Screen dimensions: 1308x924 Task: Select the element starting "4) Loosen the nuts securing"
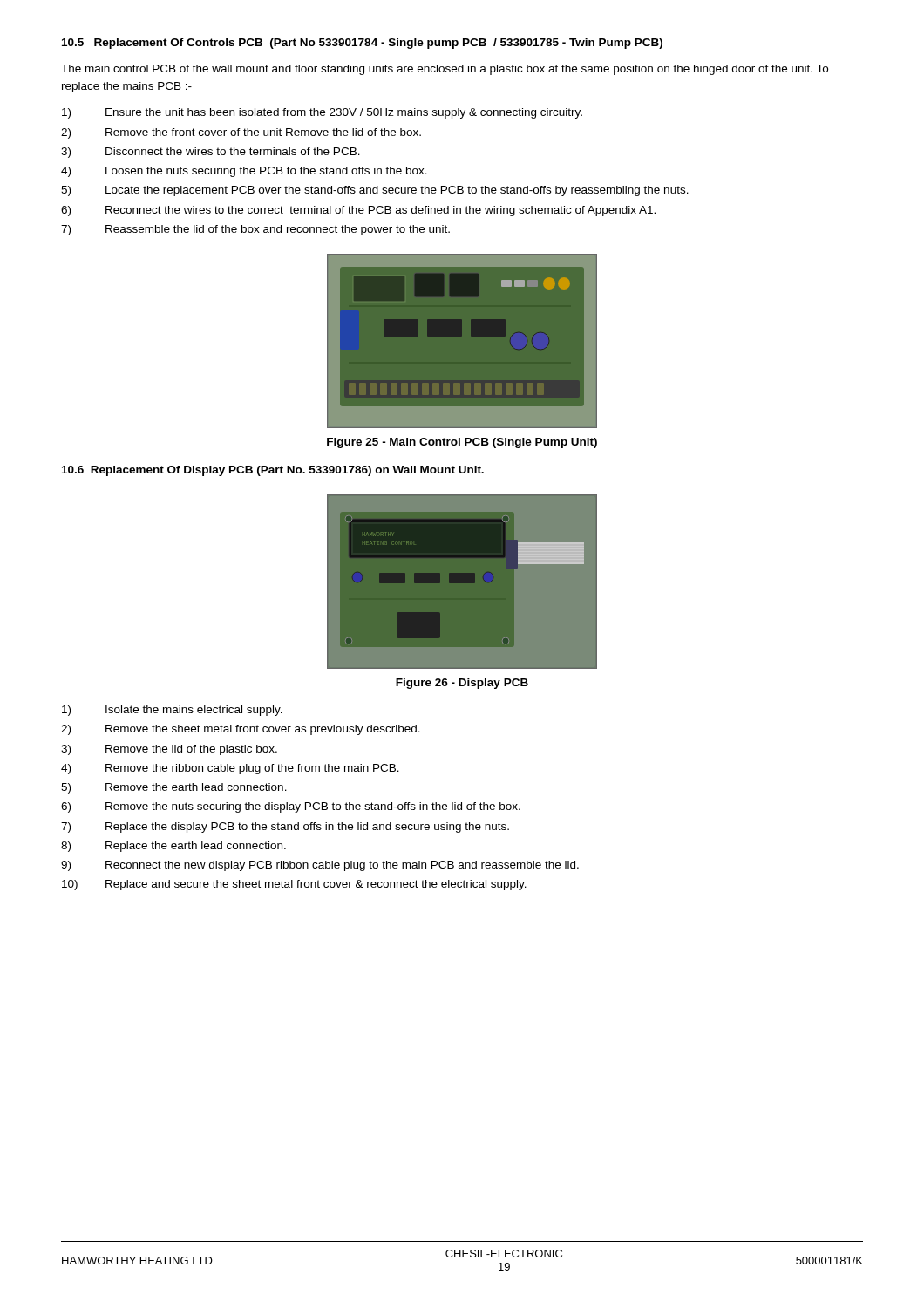[244, 172]
